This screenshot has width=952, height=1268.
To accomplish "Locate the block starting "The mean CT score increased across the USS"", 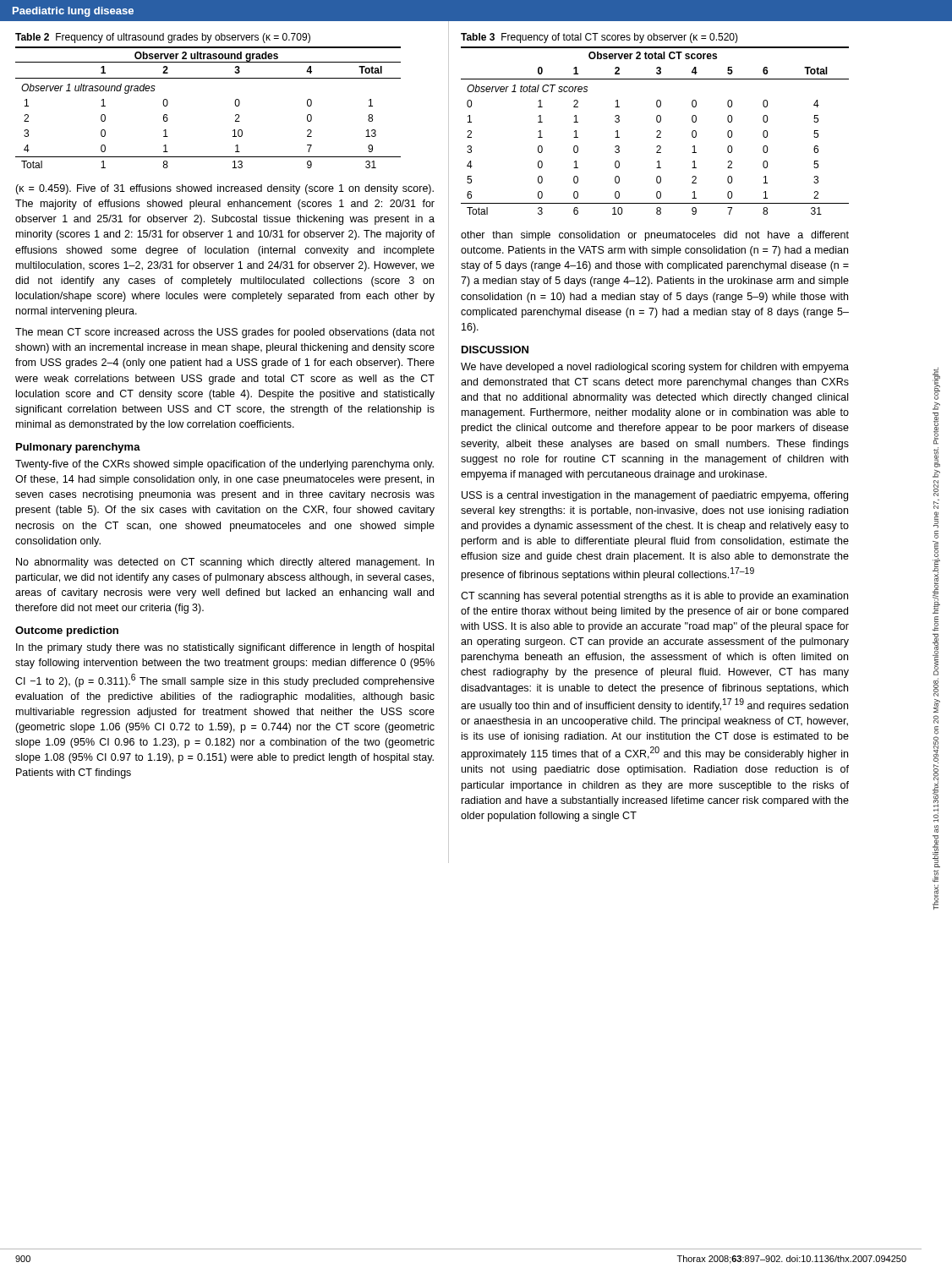I will click(x=225, y=378).
